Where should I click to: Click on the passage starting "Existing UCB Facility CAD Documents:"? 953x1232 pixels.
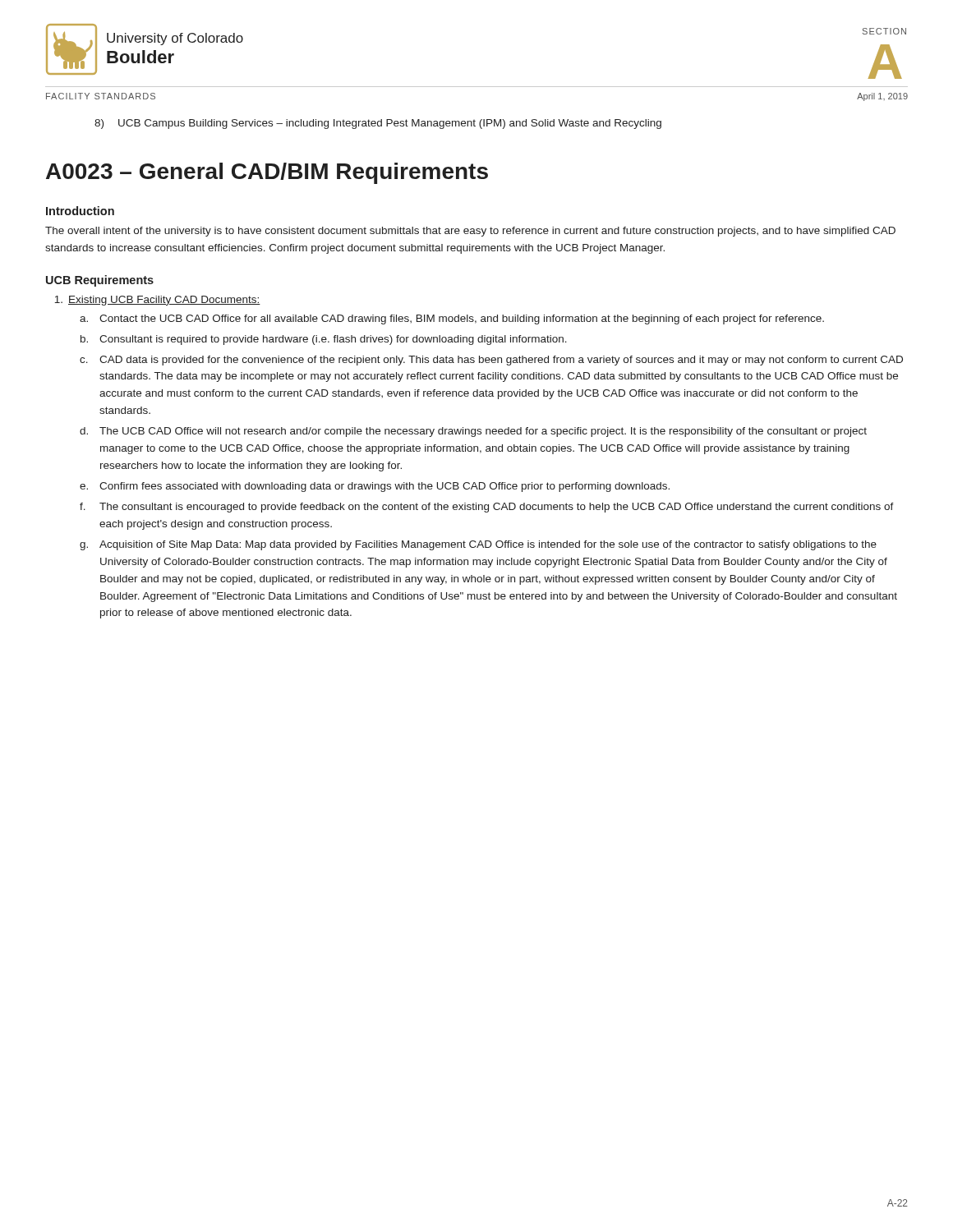pyautogui.click(x=164, y=299)
